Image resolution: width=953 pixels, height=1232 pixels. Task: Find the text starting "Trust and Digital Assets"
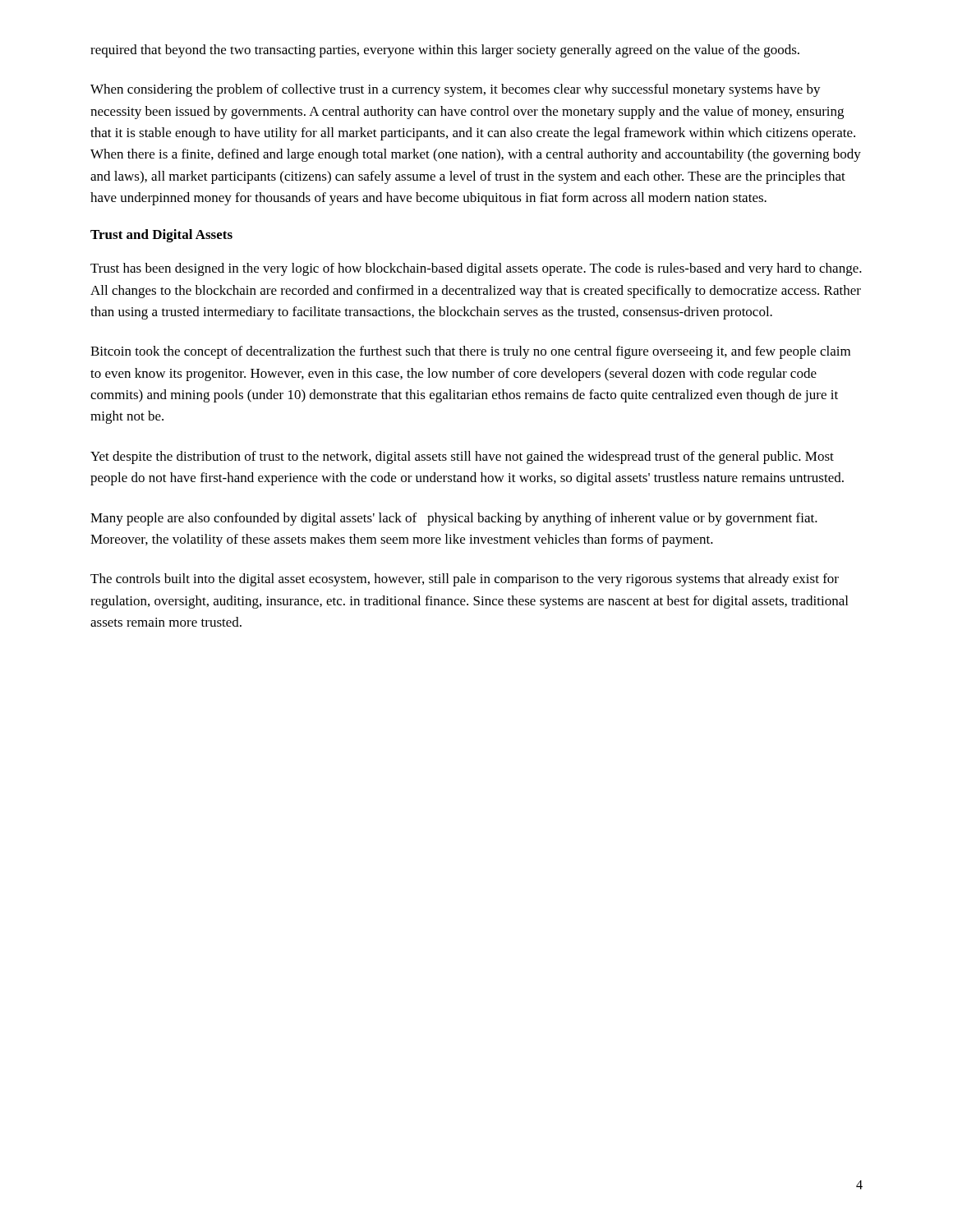coord(161,235)
